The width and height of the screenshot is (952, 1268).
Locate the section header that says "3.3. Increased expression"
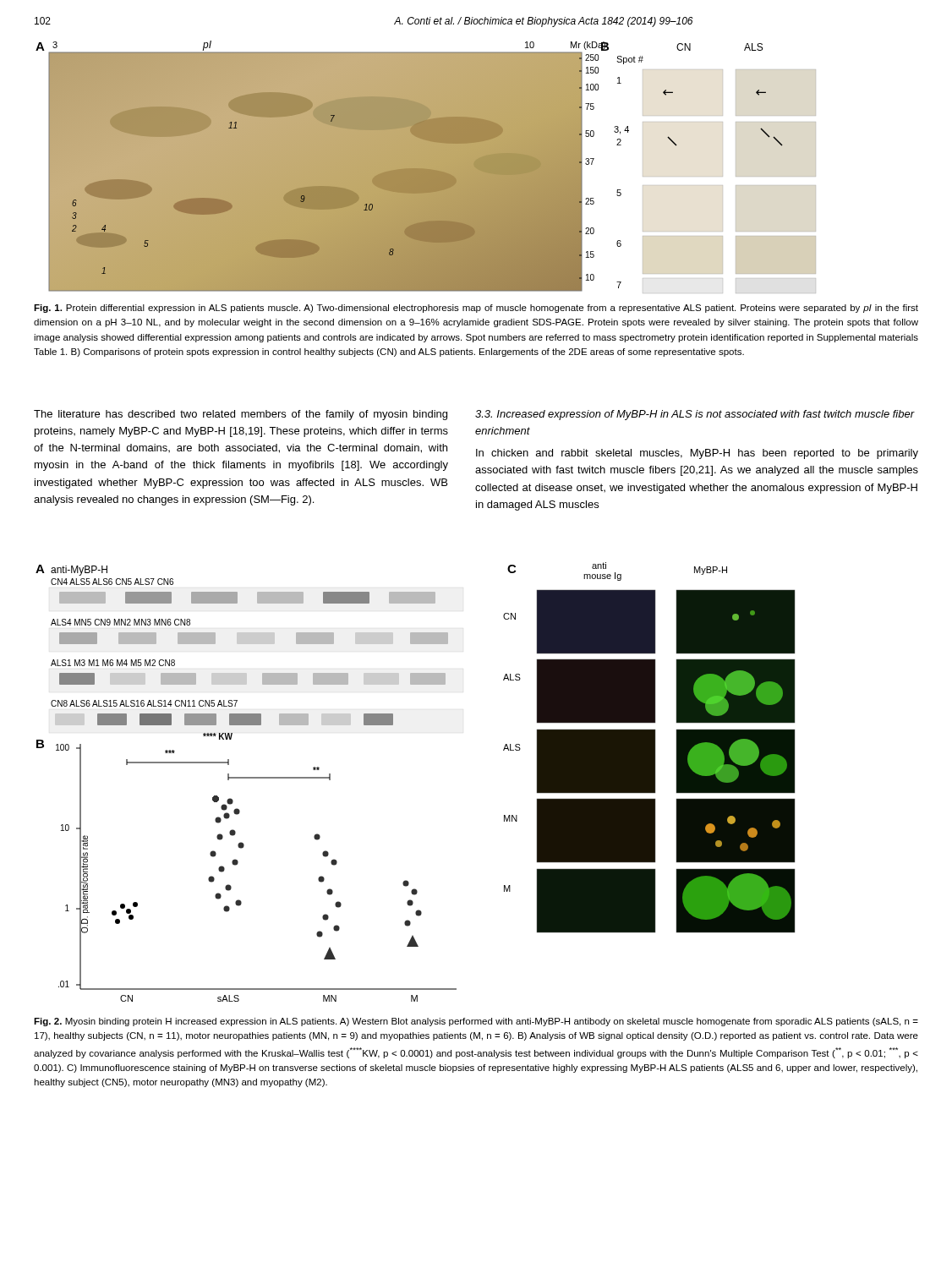pyautogui.click(x=695, y=422)
